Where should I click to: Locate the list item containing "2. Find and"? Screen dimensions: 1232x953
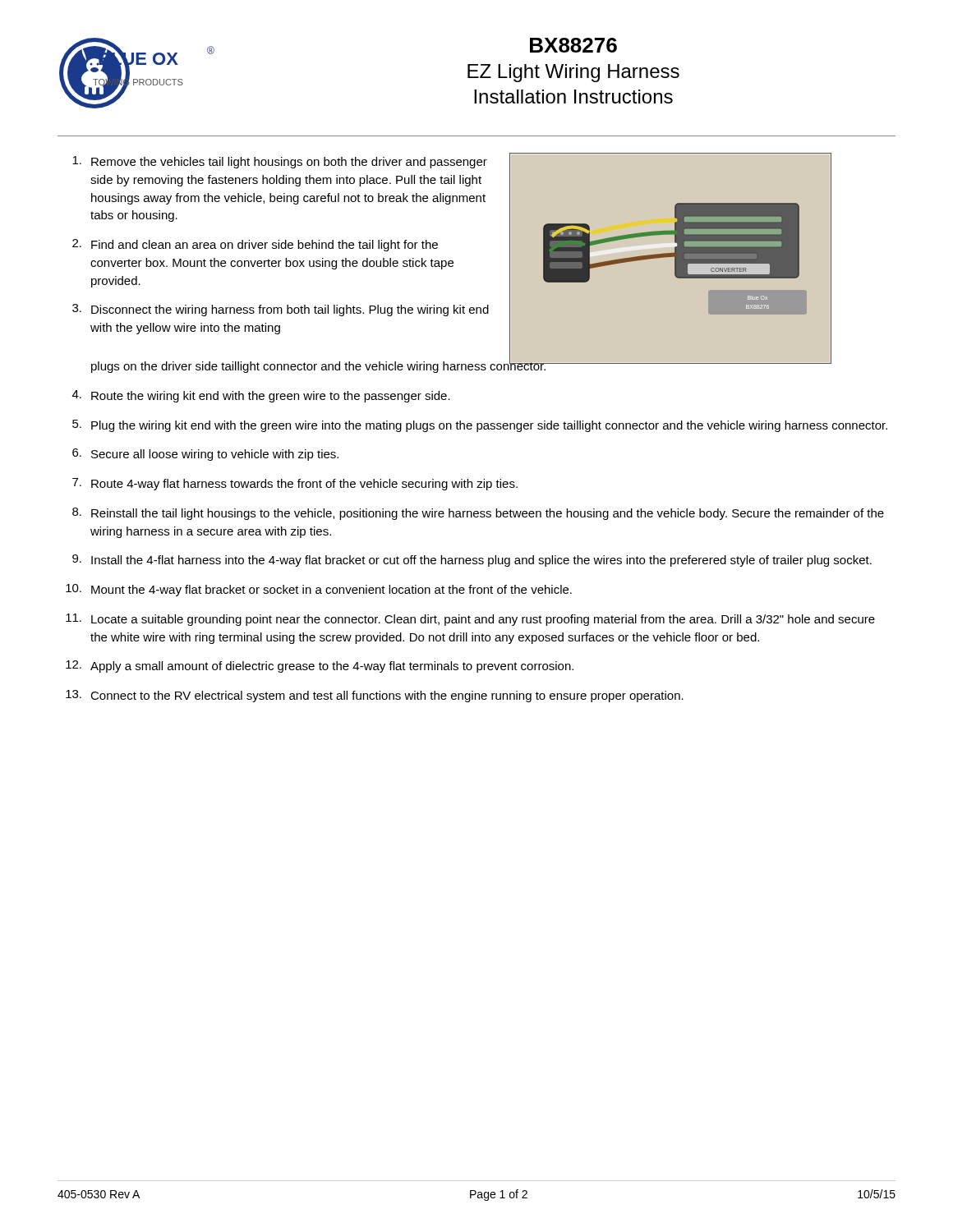(x=275, y=262)
